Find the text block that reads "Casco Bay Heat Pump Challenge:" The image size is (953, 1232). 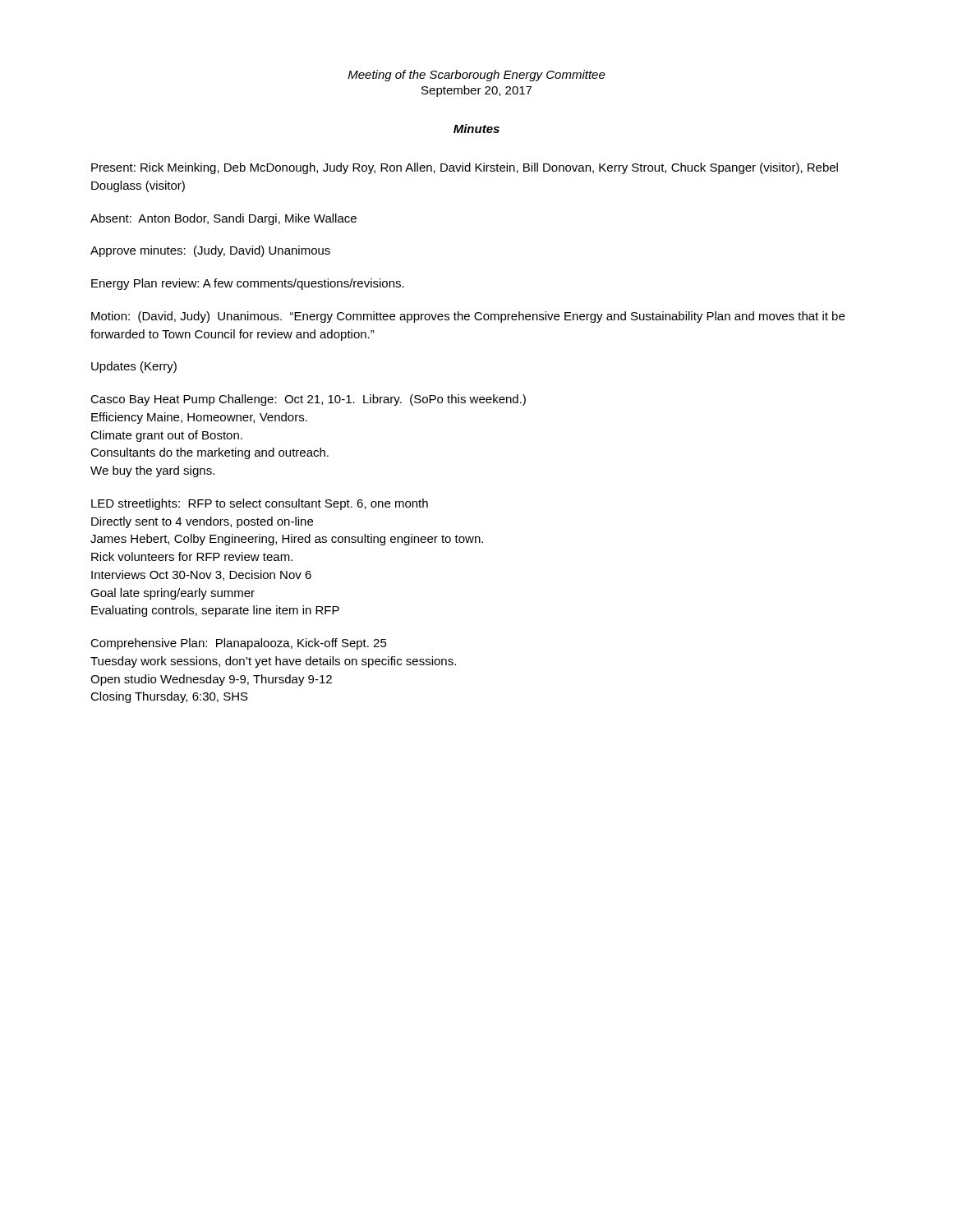coord(308,400)
